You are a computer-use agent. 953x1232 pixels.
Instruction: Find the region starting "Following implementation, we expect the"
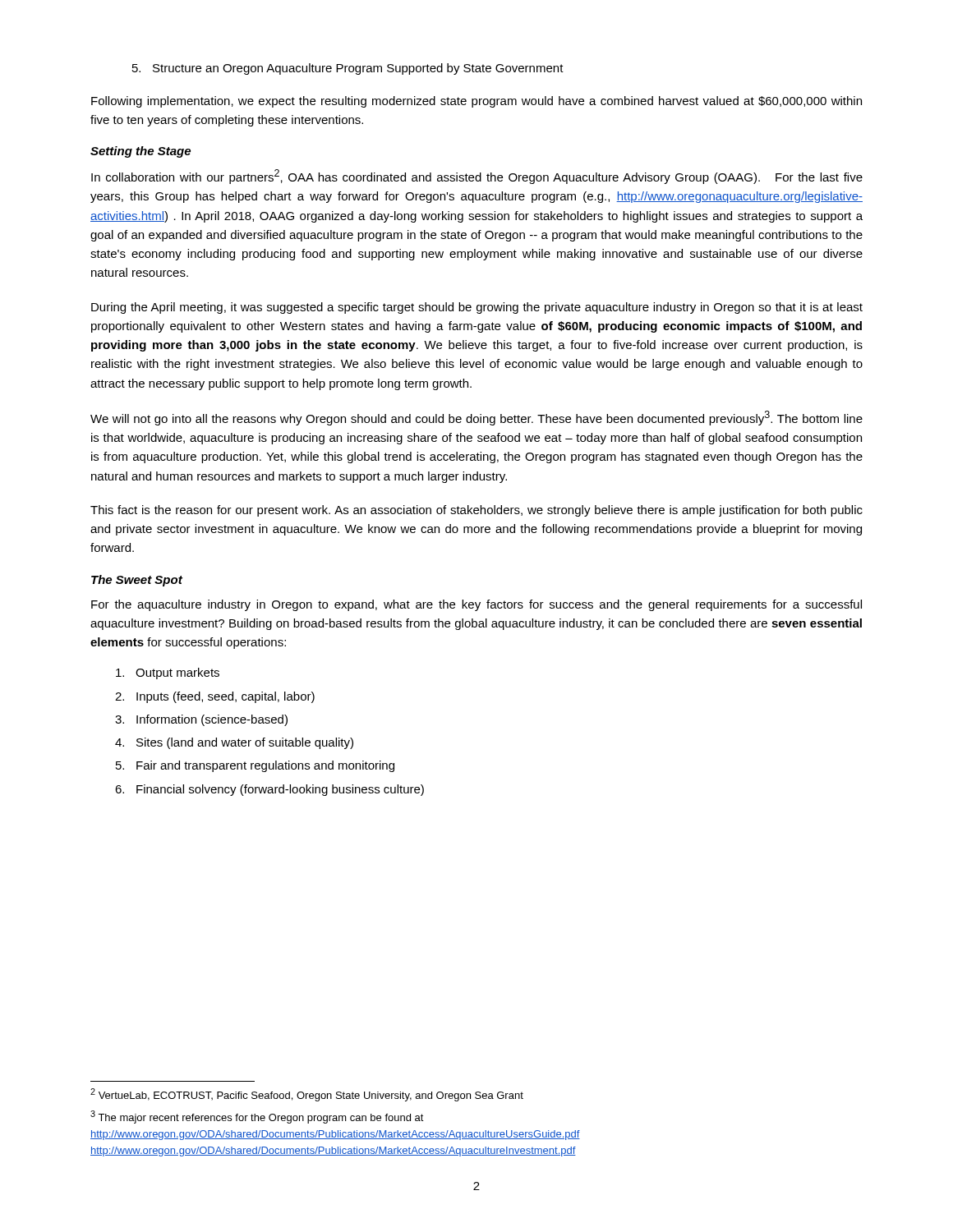click(476, 110)
